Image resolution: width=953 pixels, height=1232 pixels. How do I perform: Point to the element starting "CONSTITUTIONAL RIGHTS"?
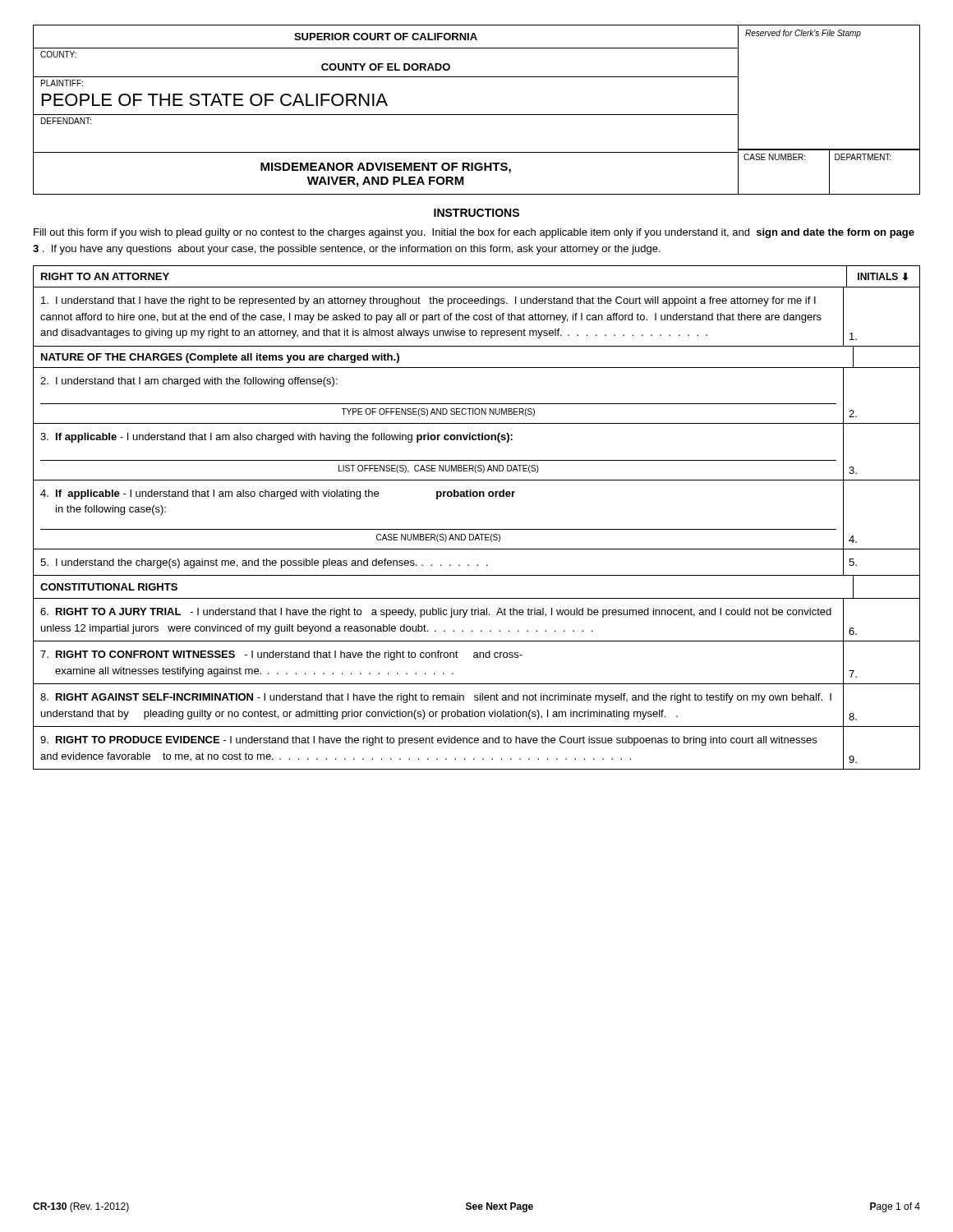(109, 587)
